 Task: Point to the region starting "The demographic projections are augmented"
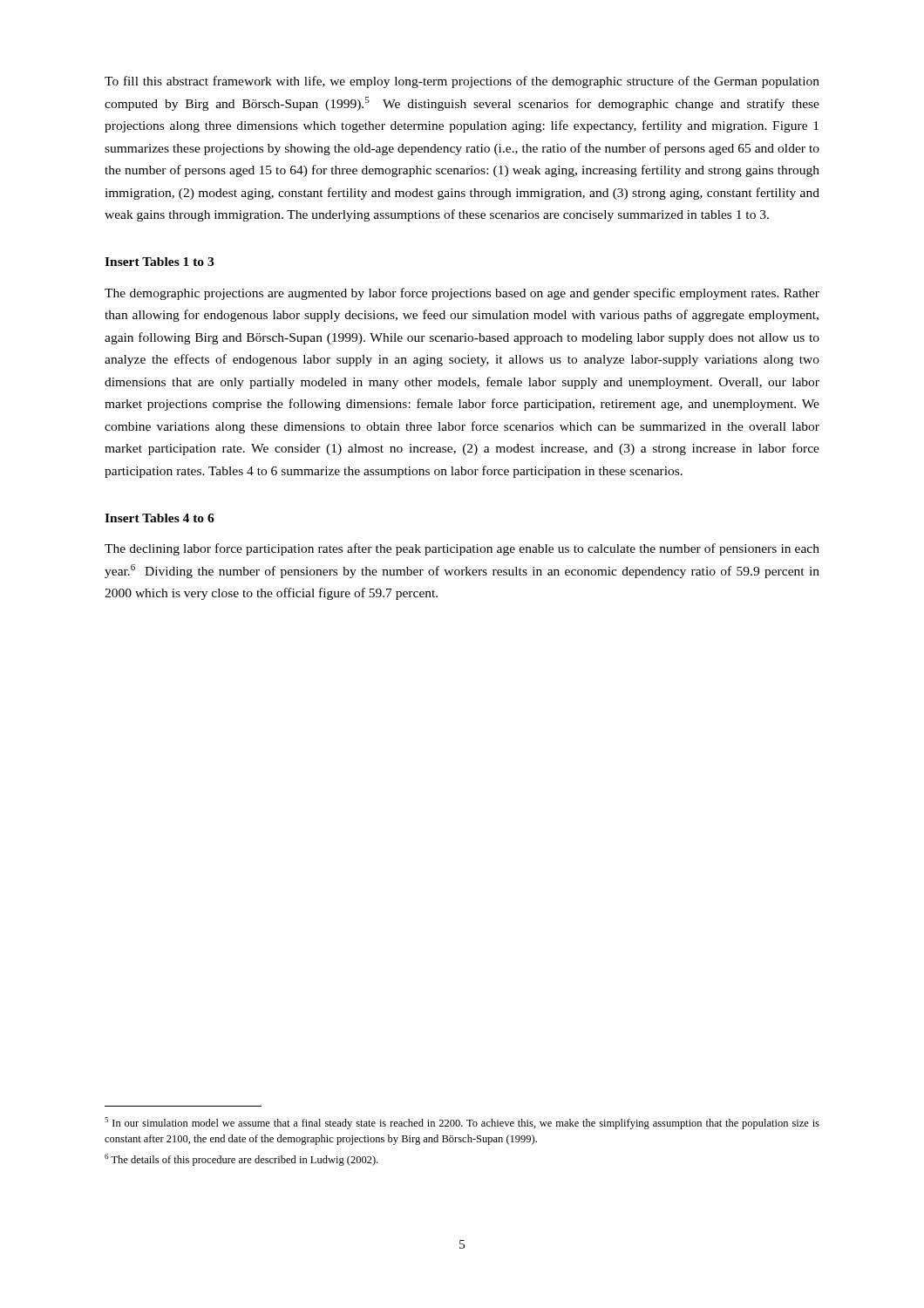click(x=462, y=381)
